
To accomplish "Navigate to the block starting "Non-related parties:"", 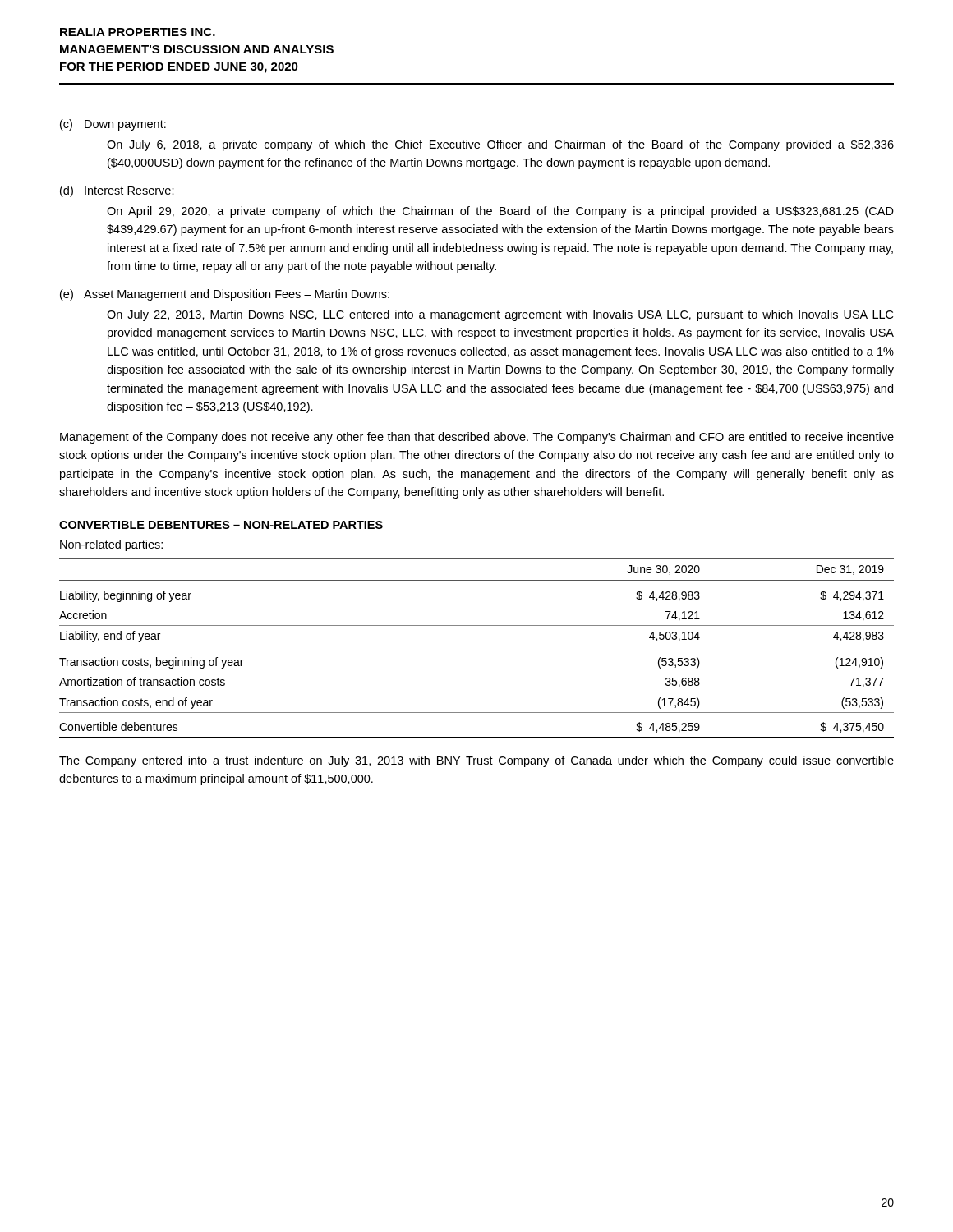I will (111, 544).
